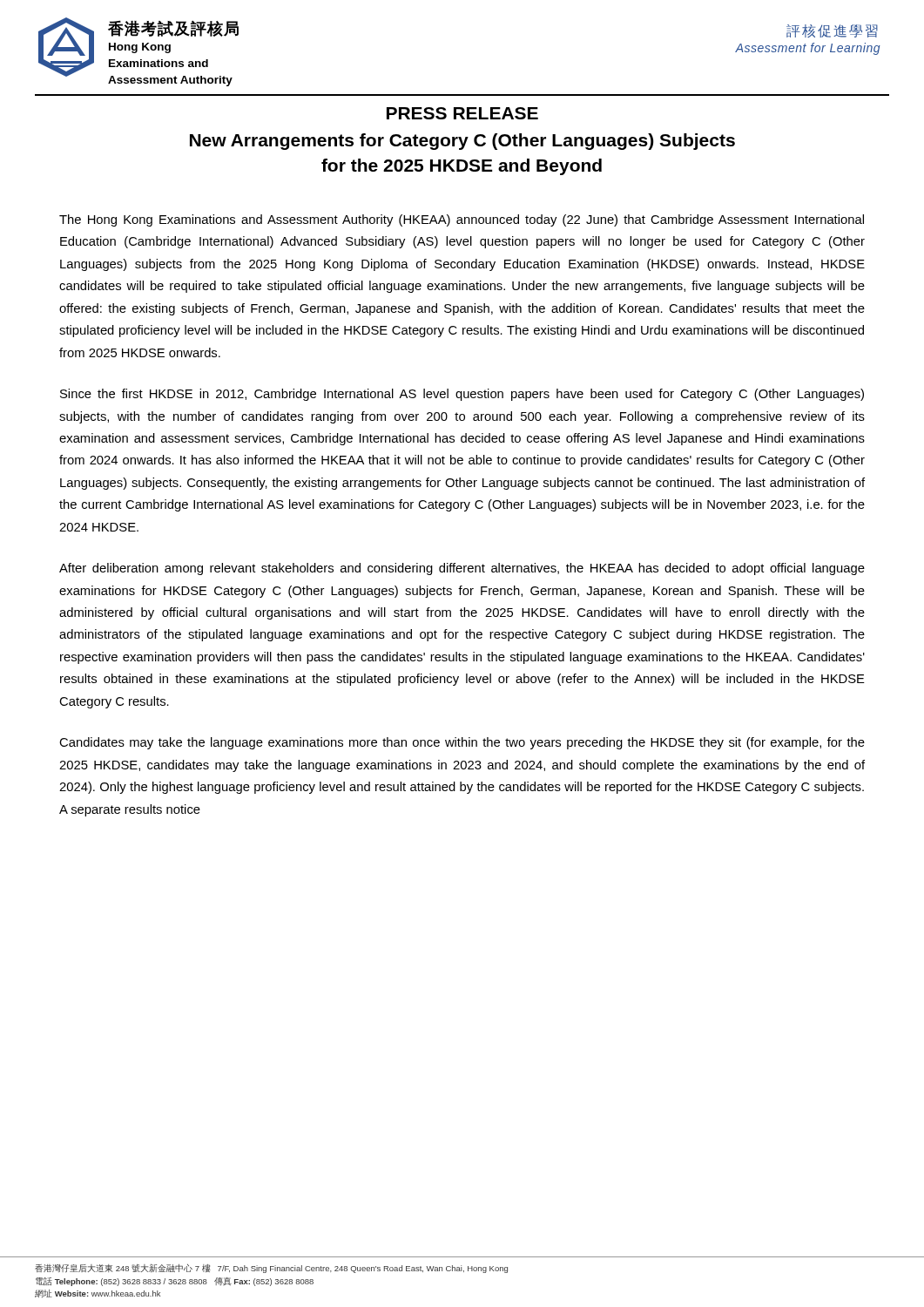Find the element starting "Since the first HKDSE in"
Screen dimensions: 1307x924
pyautogui.click(x=462, y=460)
